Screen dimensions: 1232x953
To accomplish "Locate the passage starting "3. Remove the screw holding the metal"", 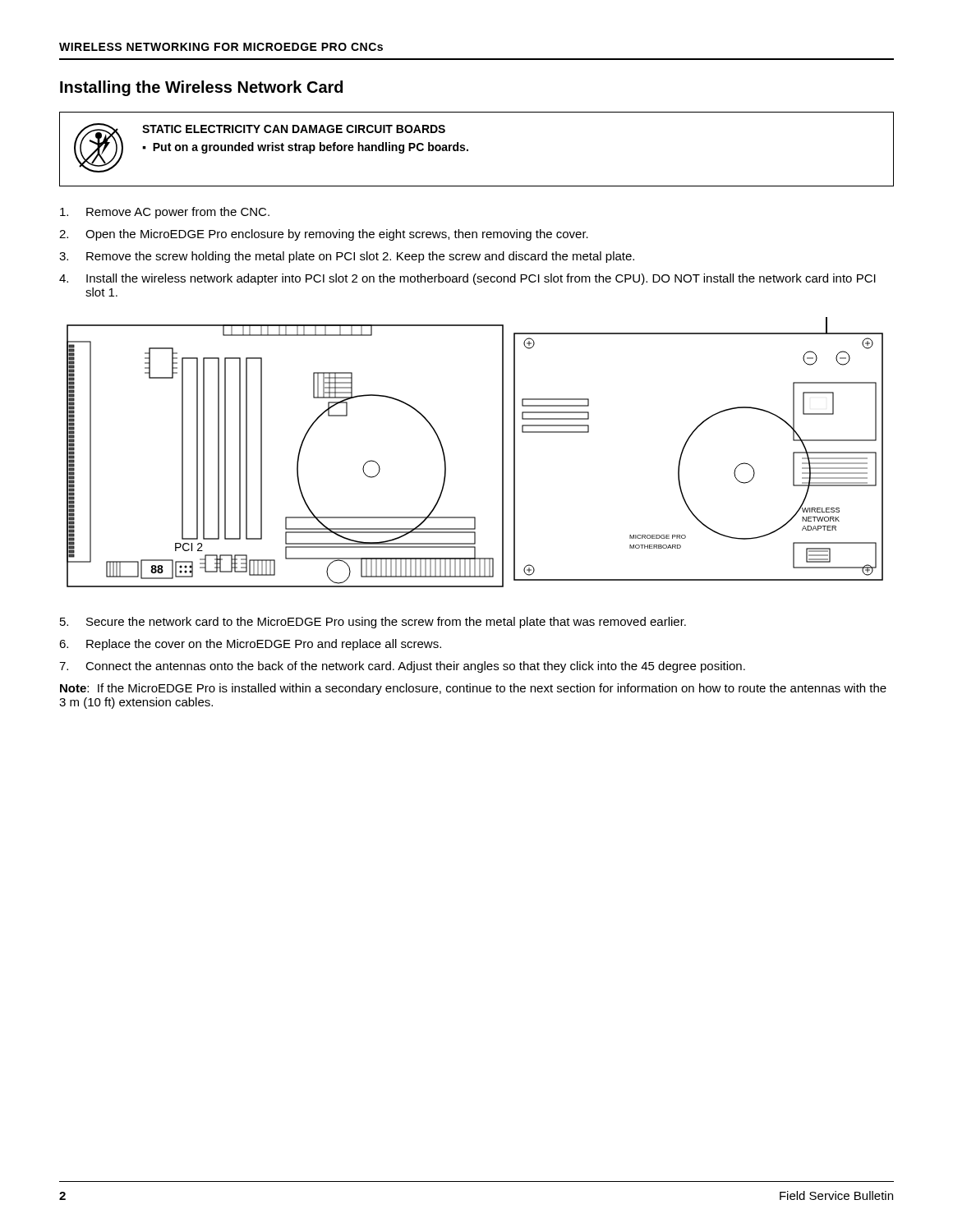I will [476, 256].
